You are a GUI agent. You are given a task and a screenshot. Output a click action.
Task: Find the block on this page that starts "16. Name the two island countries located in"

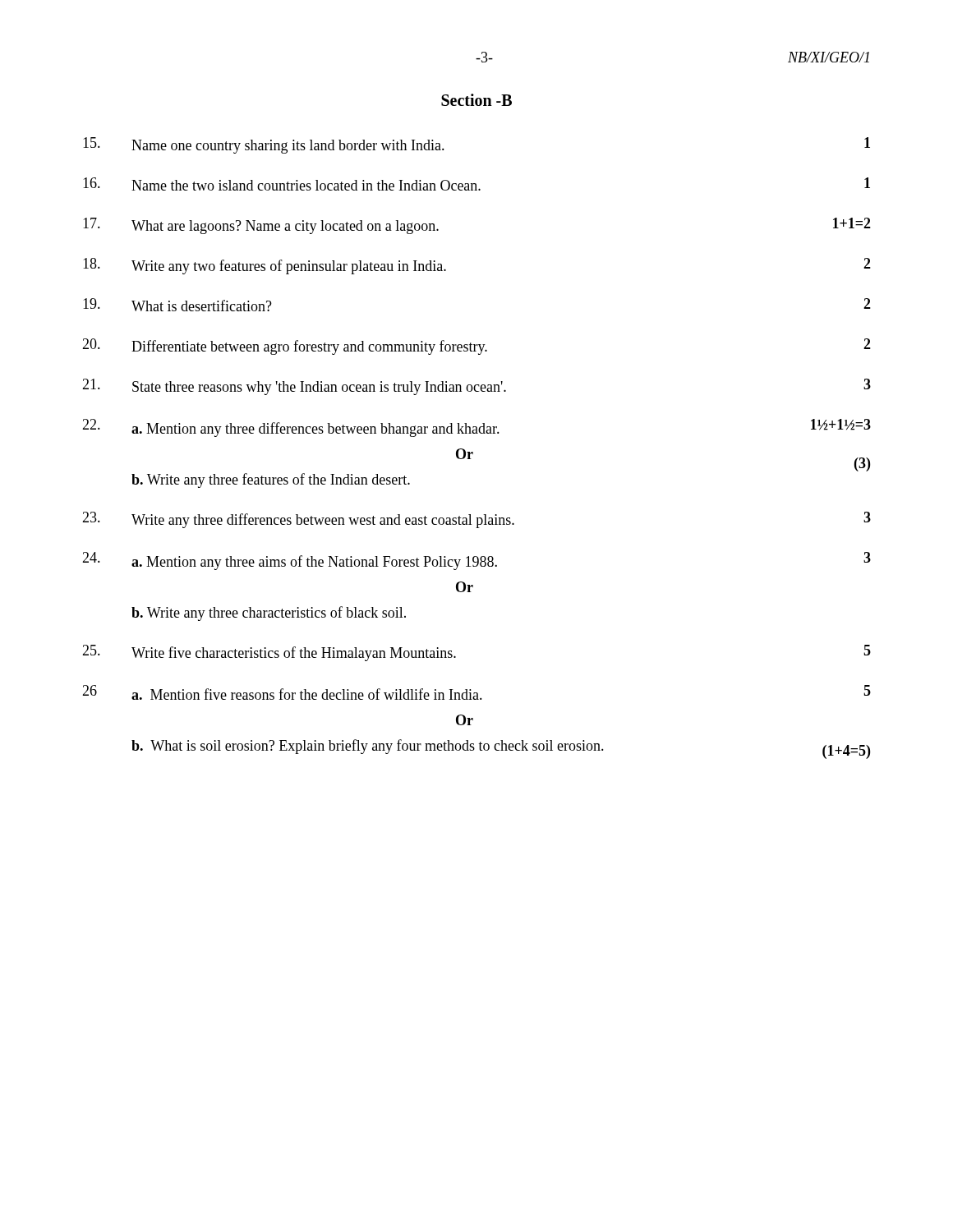click(476, 186)
